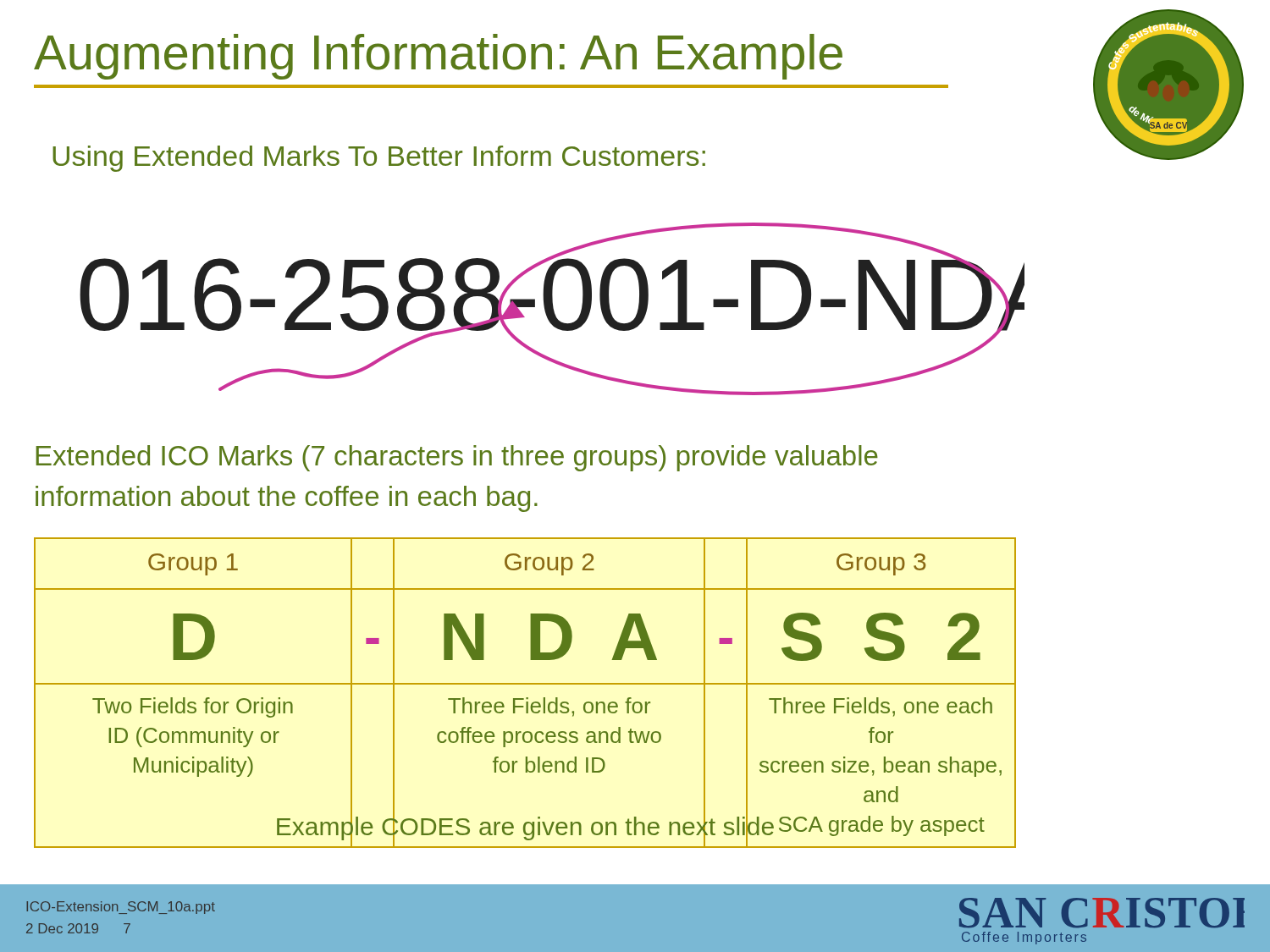Select the infographic
This screenshot has height=952, width=1270.
pyautogui.click(x=538, y=296)
